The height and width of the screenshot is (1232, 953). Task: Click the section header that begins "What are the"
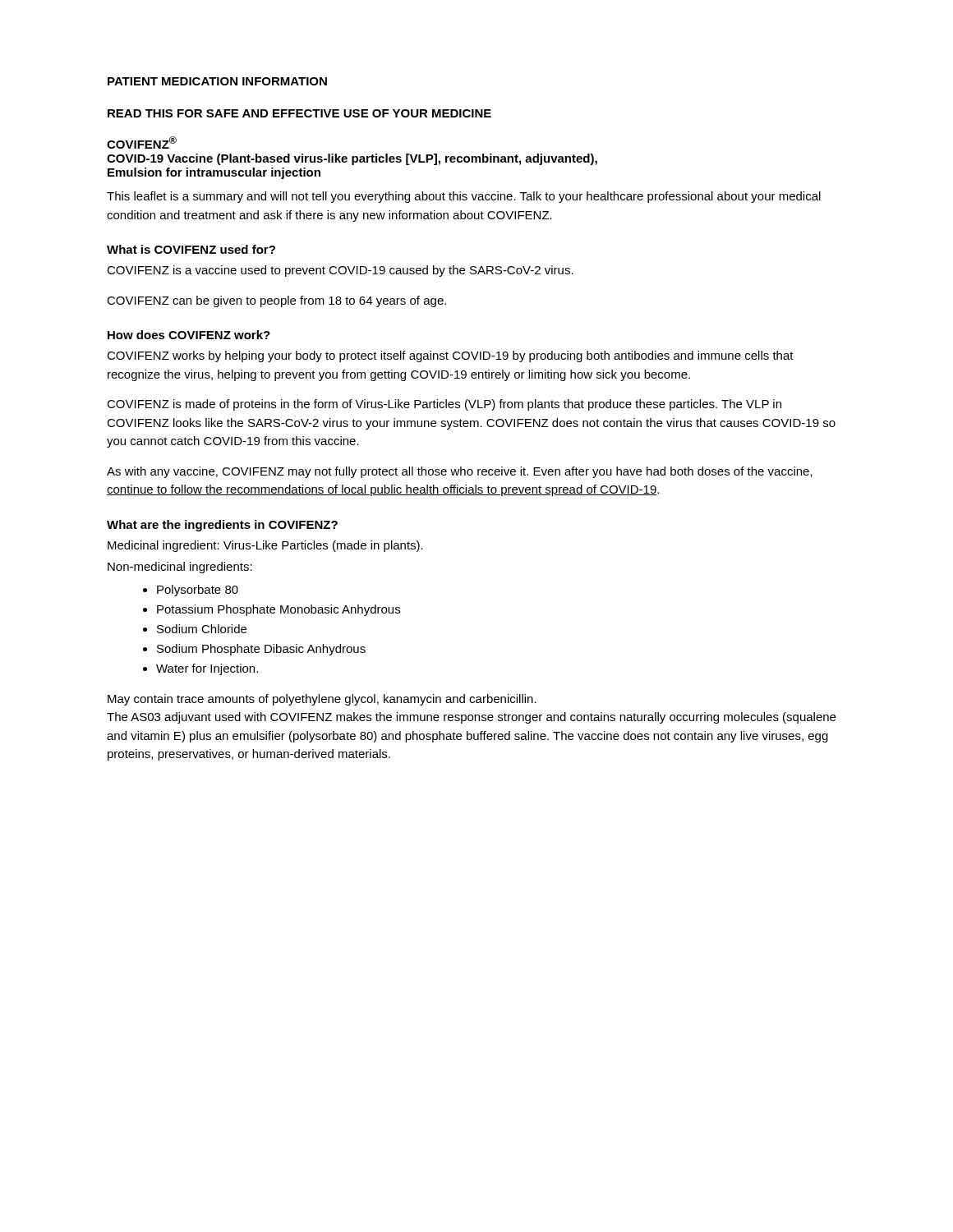(223, 524)
